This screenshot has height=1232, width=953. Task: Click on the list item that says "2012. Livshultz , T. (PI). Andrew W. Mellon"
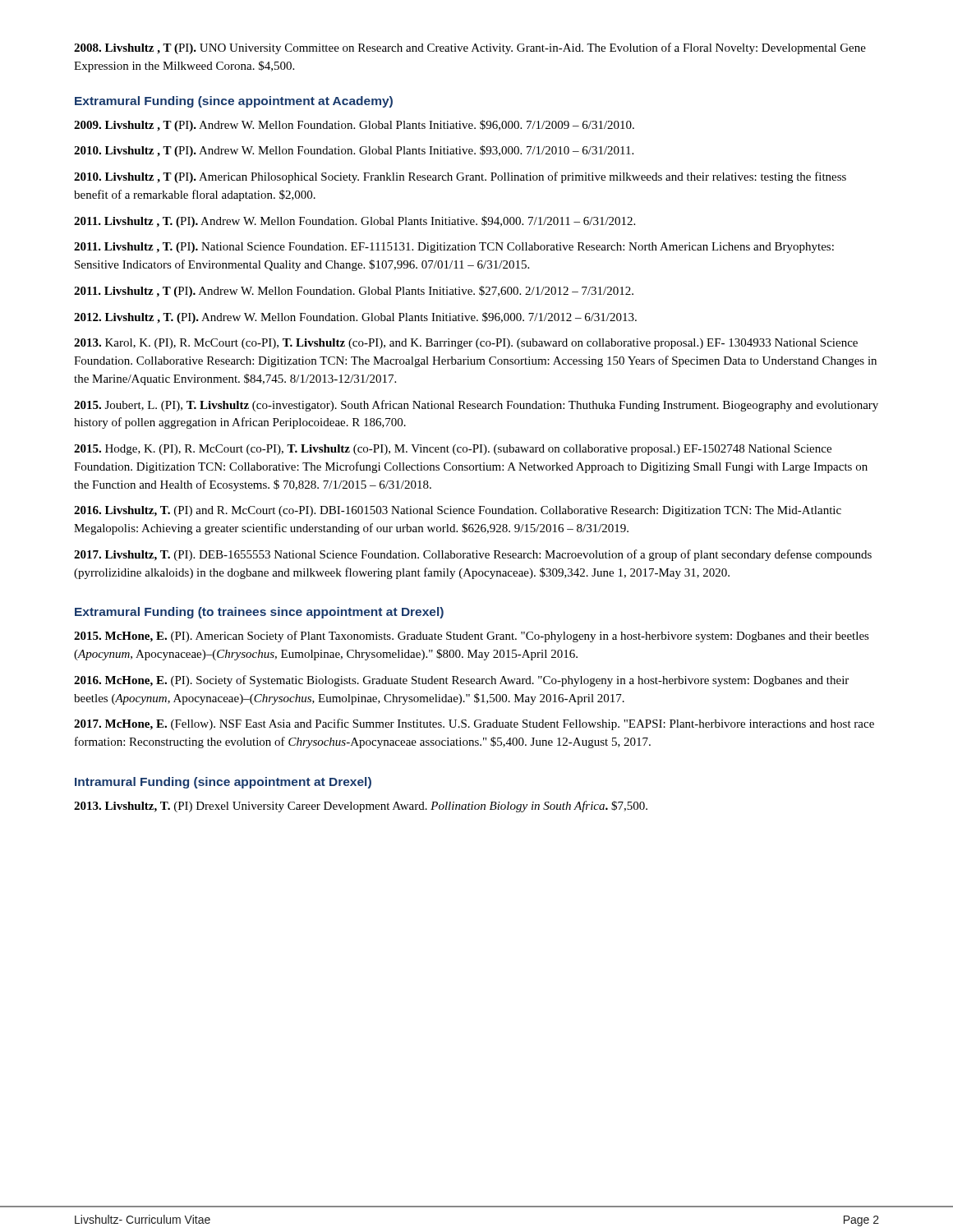point(356,317)
